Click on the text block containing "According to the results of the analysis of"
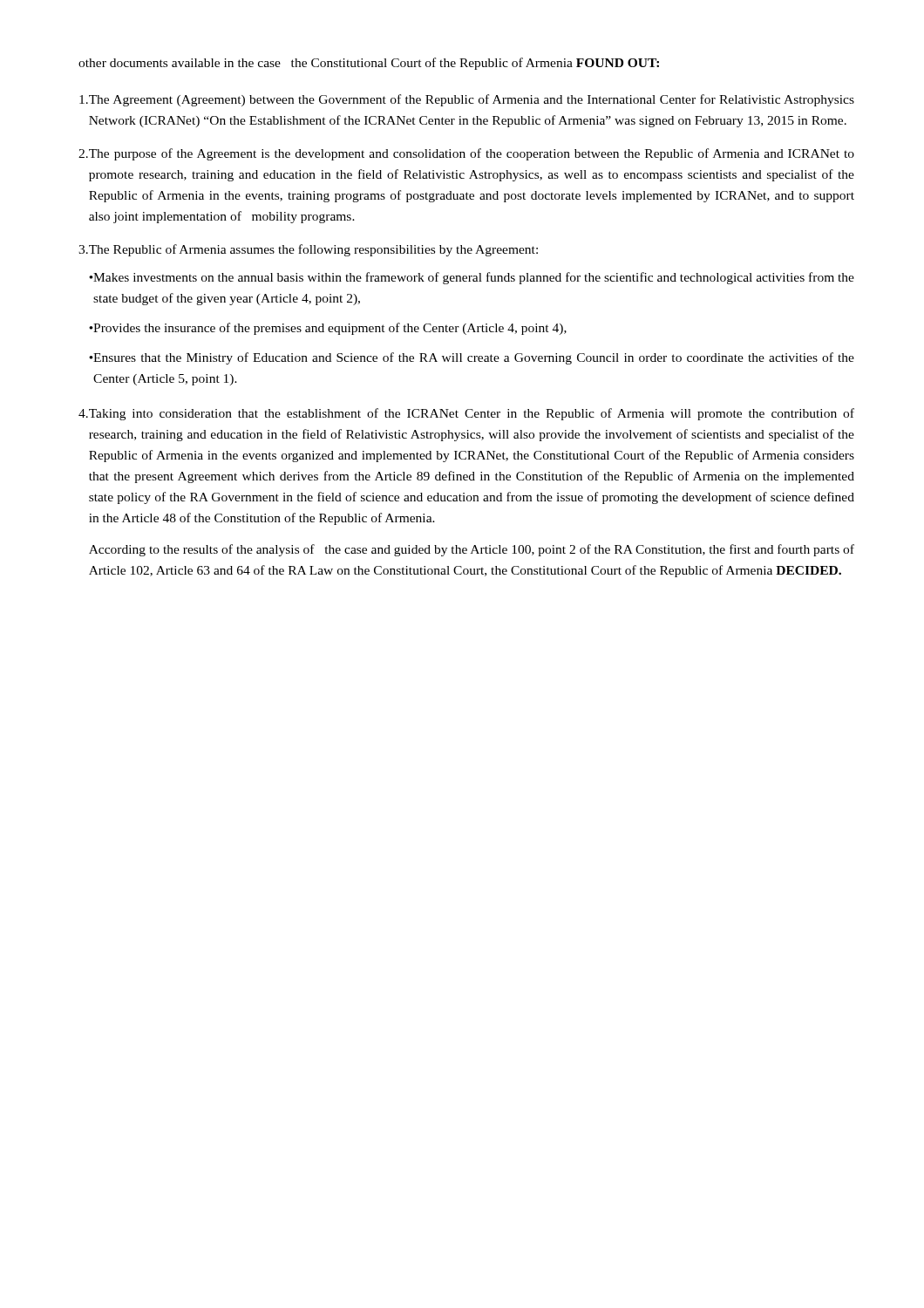This screenshot has height=1308, width=924. click(471, 560)
